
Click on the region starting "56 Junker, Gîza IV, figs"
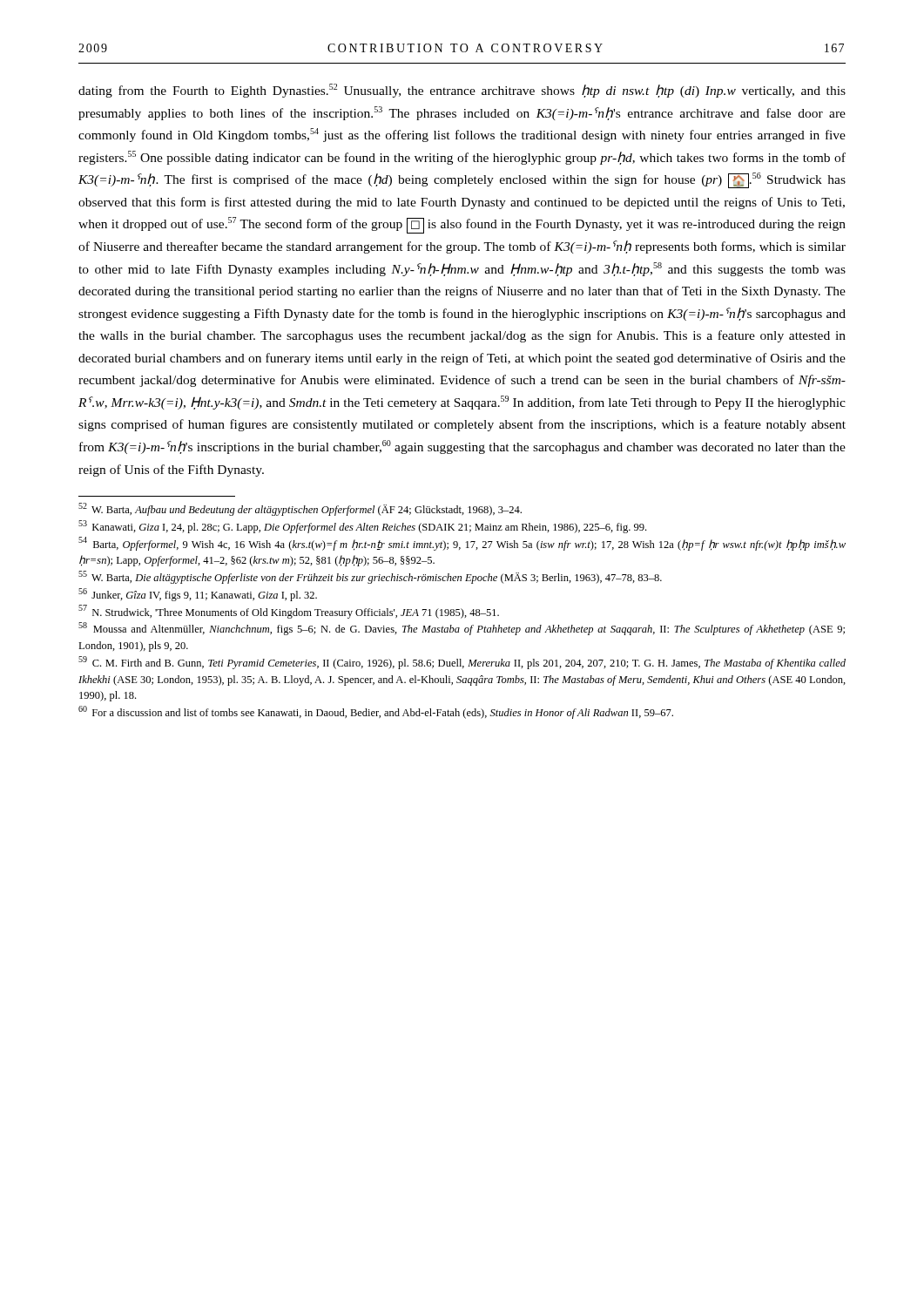(x=198, y=594)
